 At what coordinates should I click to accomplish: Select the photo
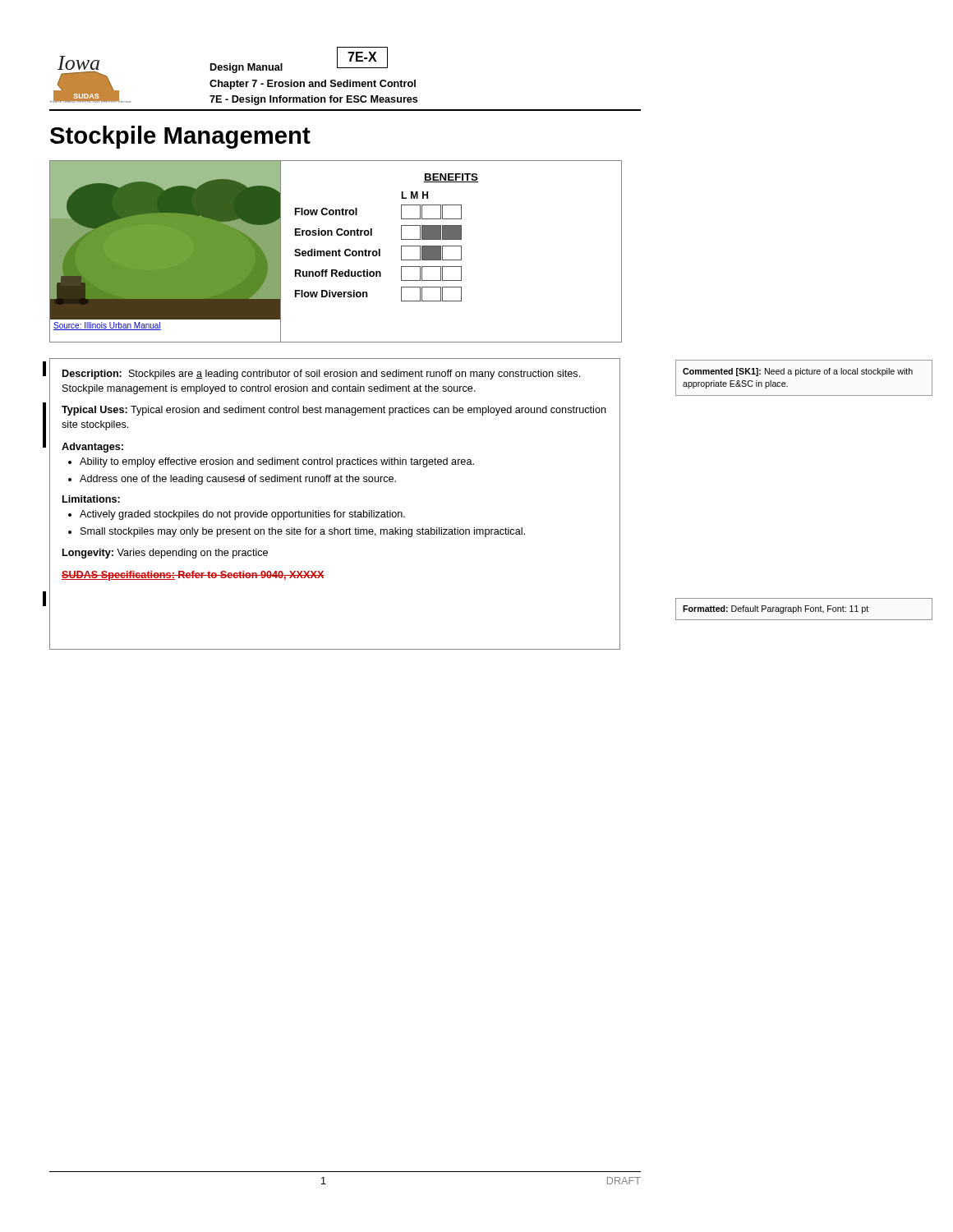165,240
